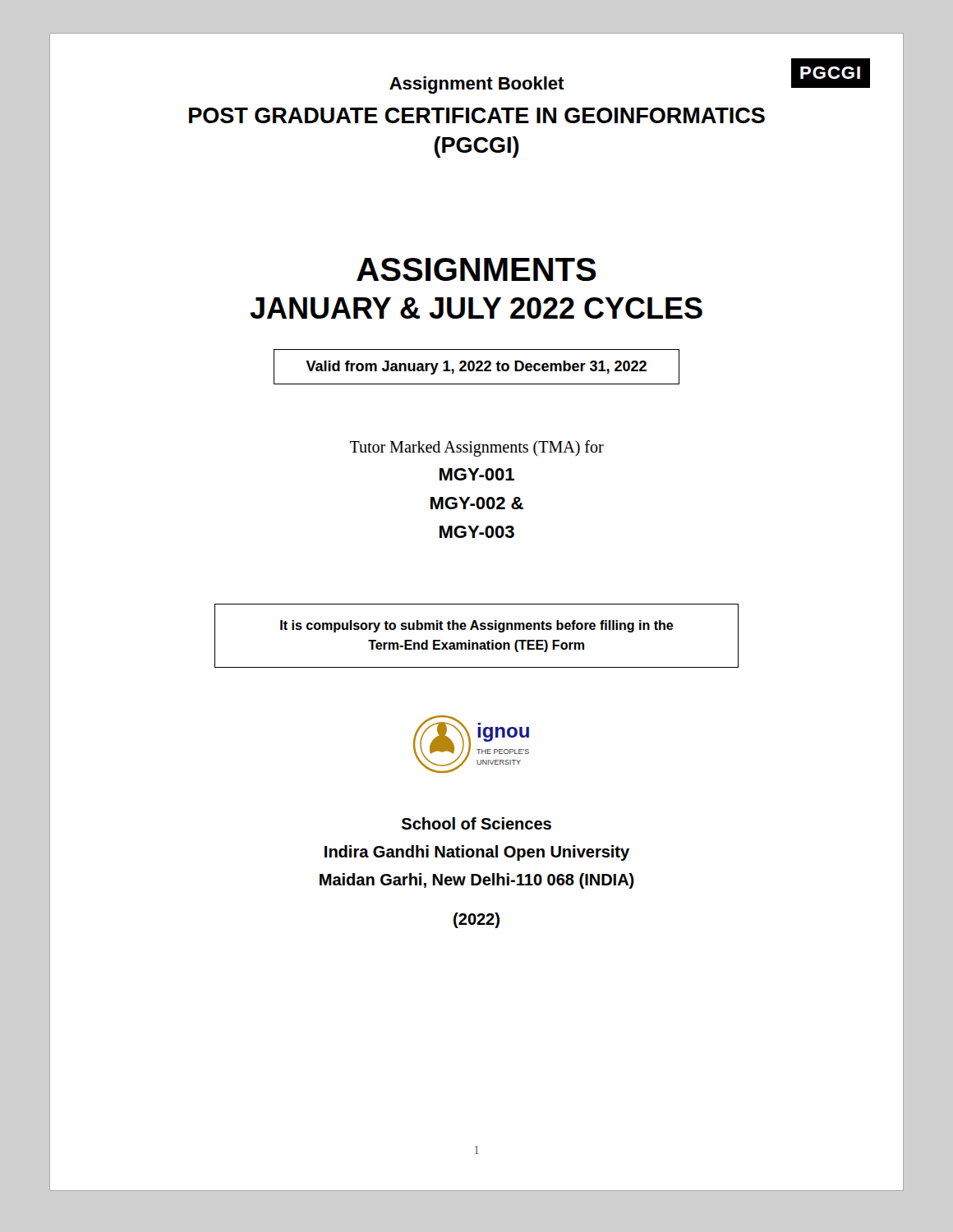Screen dimensions: 1232x953
Task: Select the block starting "School of Sciences Indira"
Action: tap(476, 852)
